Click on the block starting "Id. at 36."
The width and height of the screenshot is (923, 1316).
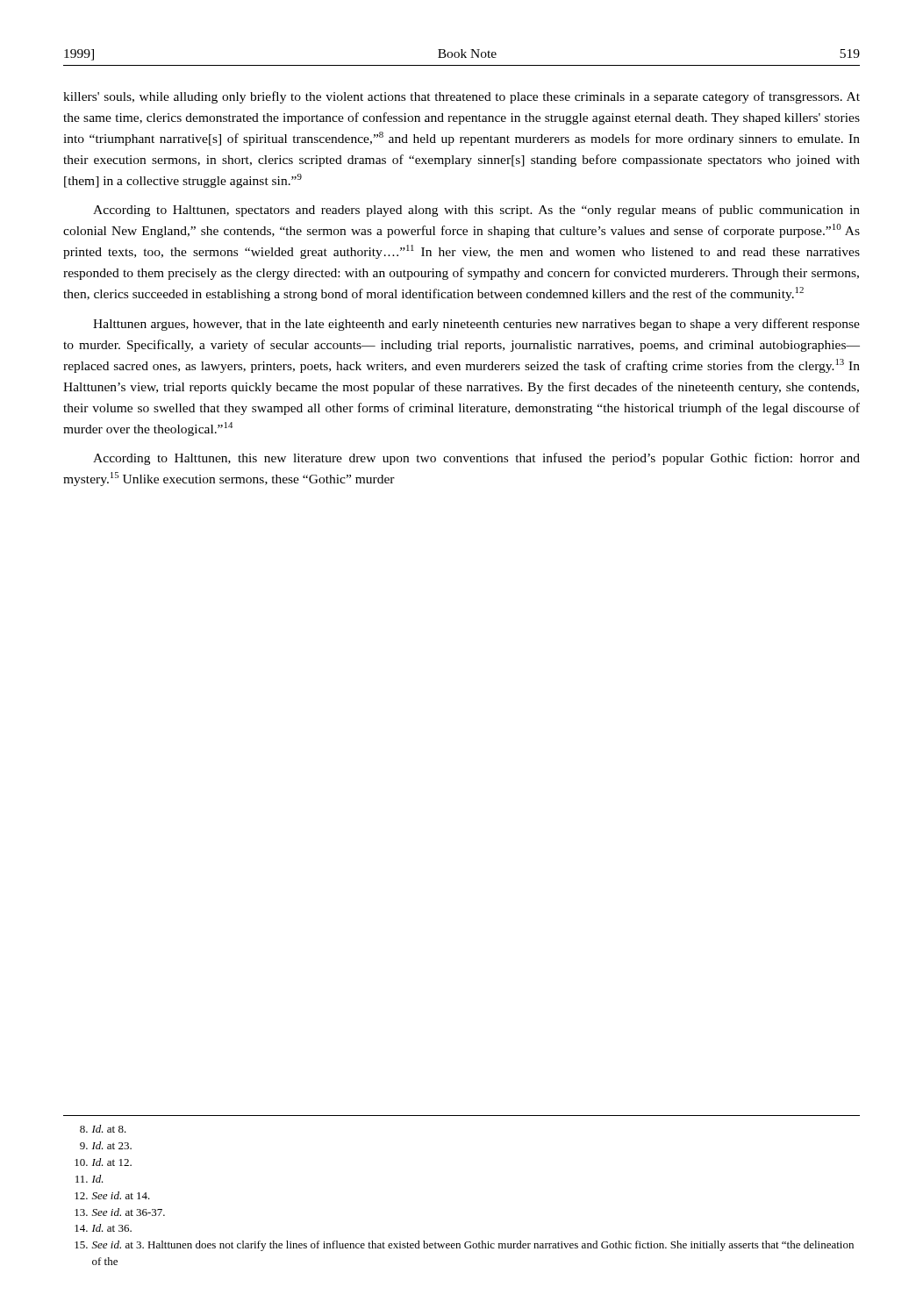(x=103, y=1228)
